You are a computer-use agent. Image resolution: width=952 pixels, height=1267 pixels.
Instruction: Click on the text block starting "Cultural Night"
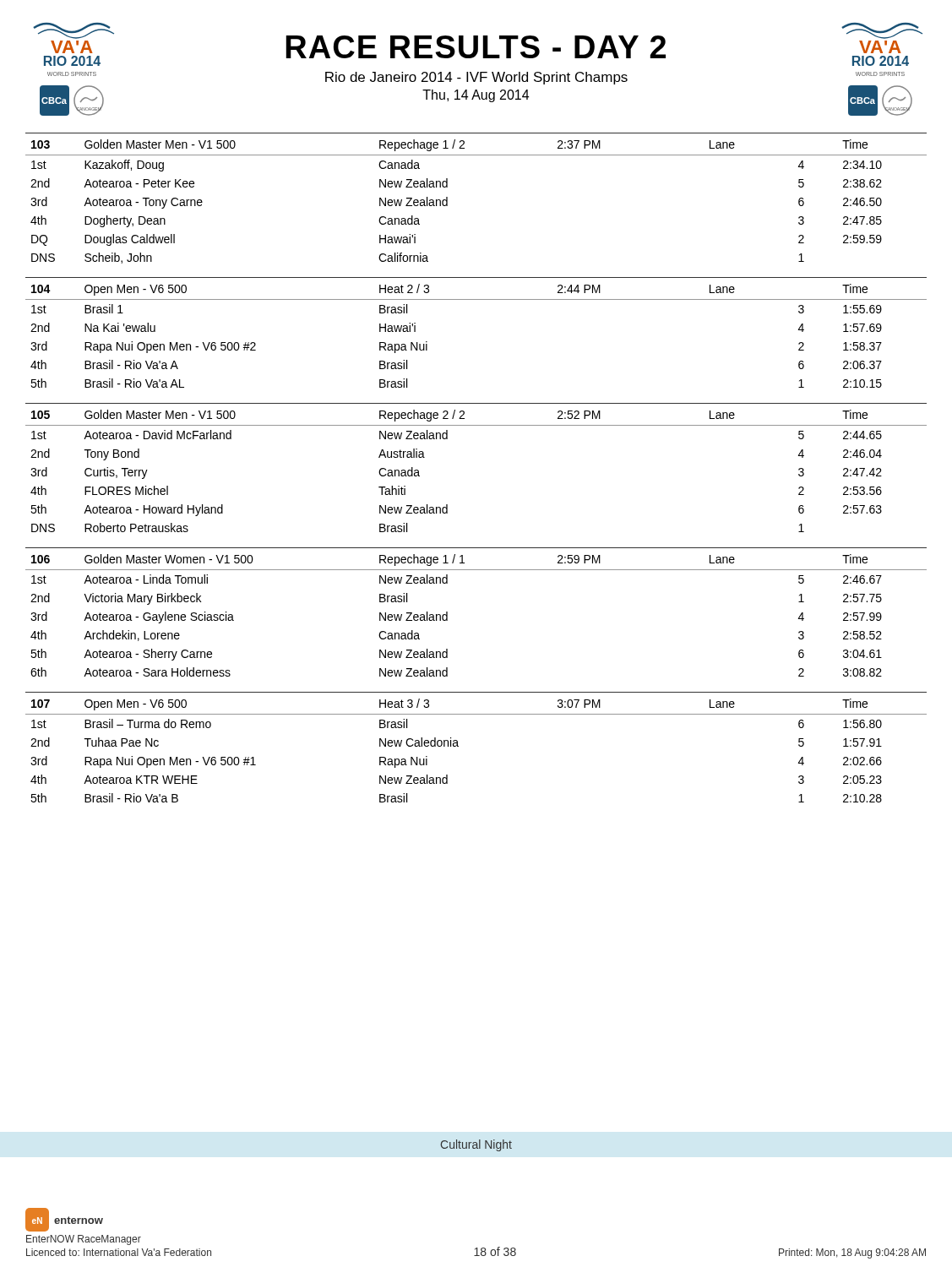(x=476, y=1145)
